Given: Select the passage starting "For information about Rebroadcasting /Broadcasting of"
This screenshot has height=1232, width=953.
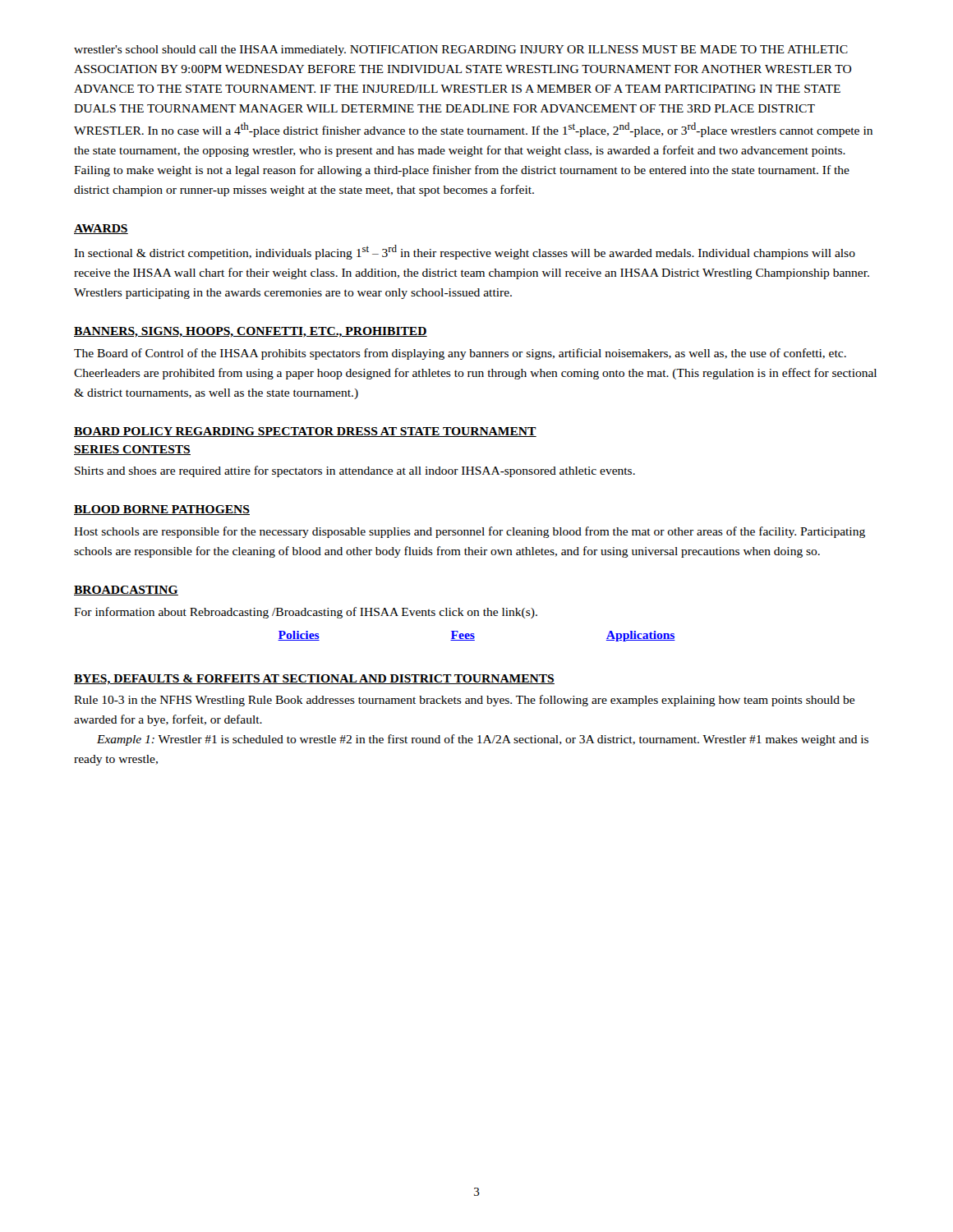Looking at the screenshot, I should pos(476,624).
